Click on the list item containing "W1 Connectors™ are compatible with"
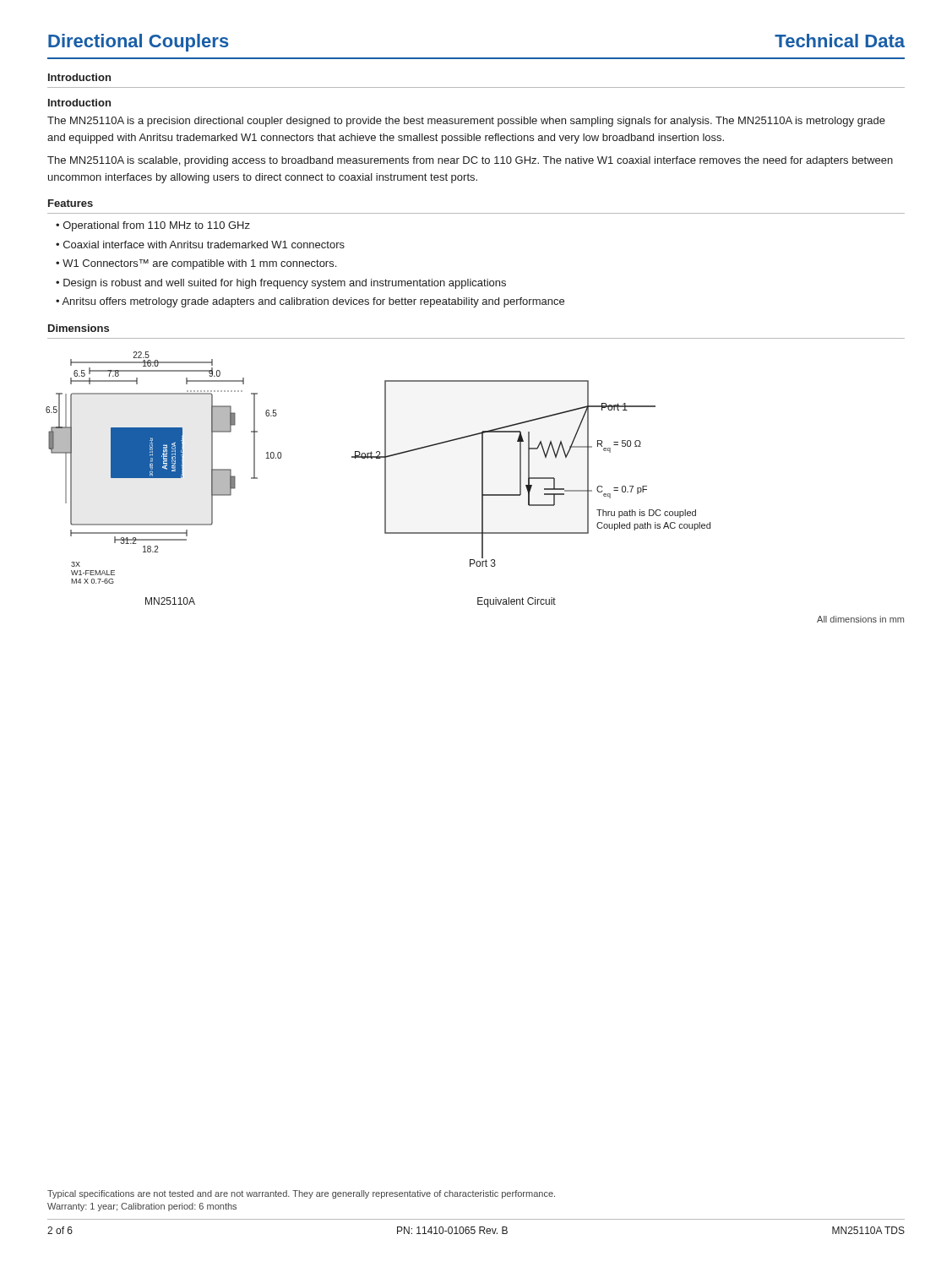 [x=200, y=263]
